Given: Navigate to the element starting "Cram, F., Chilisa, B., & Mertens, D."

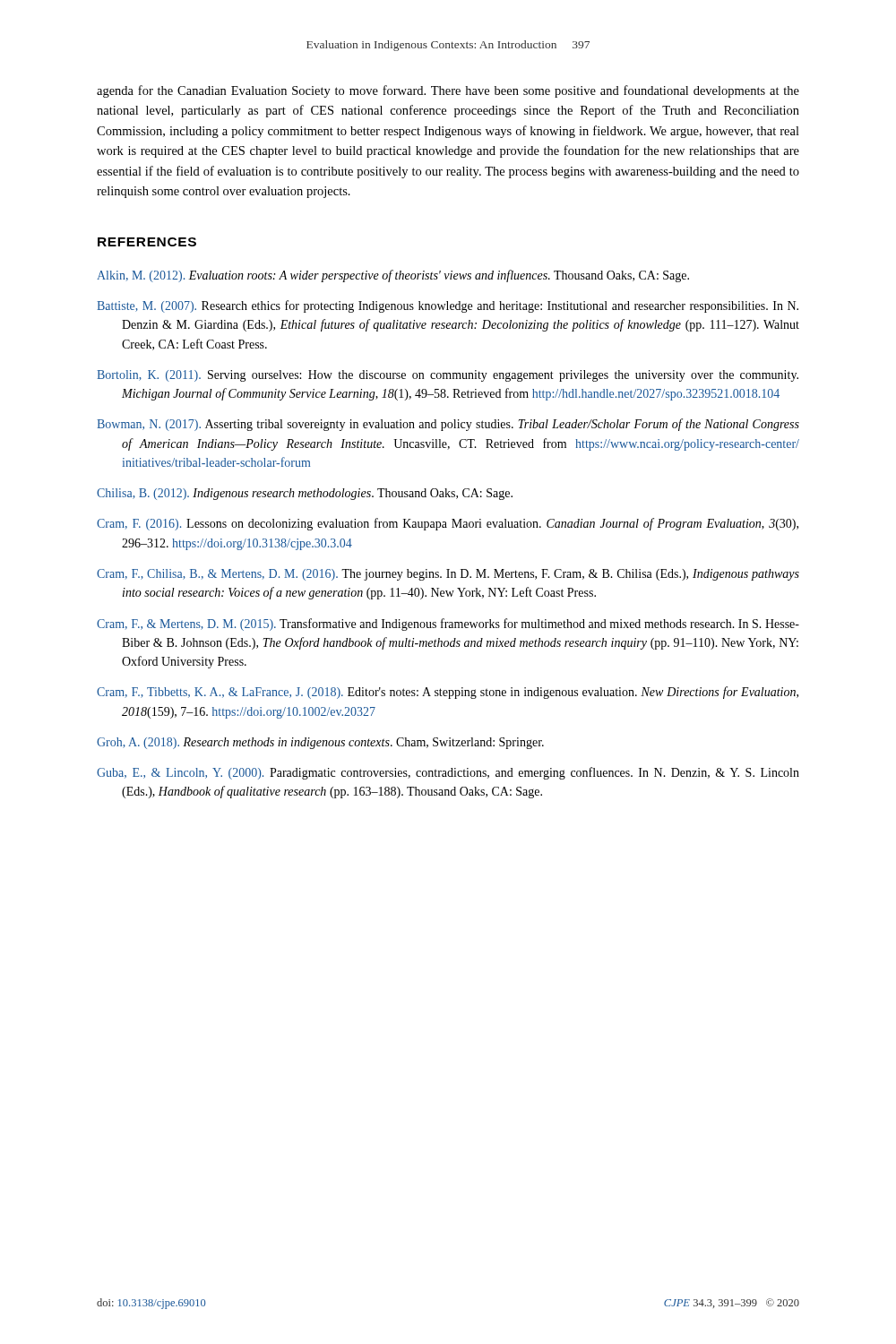Looking at the screenshot, I should [x=448, y=583].
